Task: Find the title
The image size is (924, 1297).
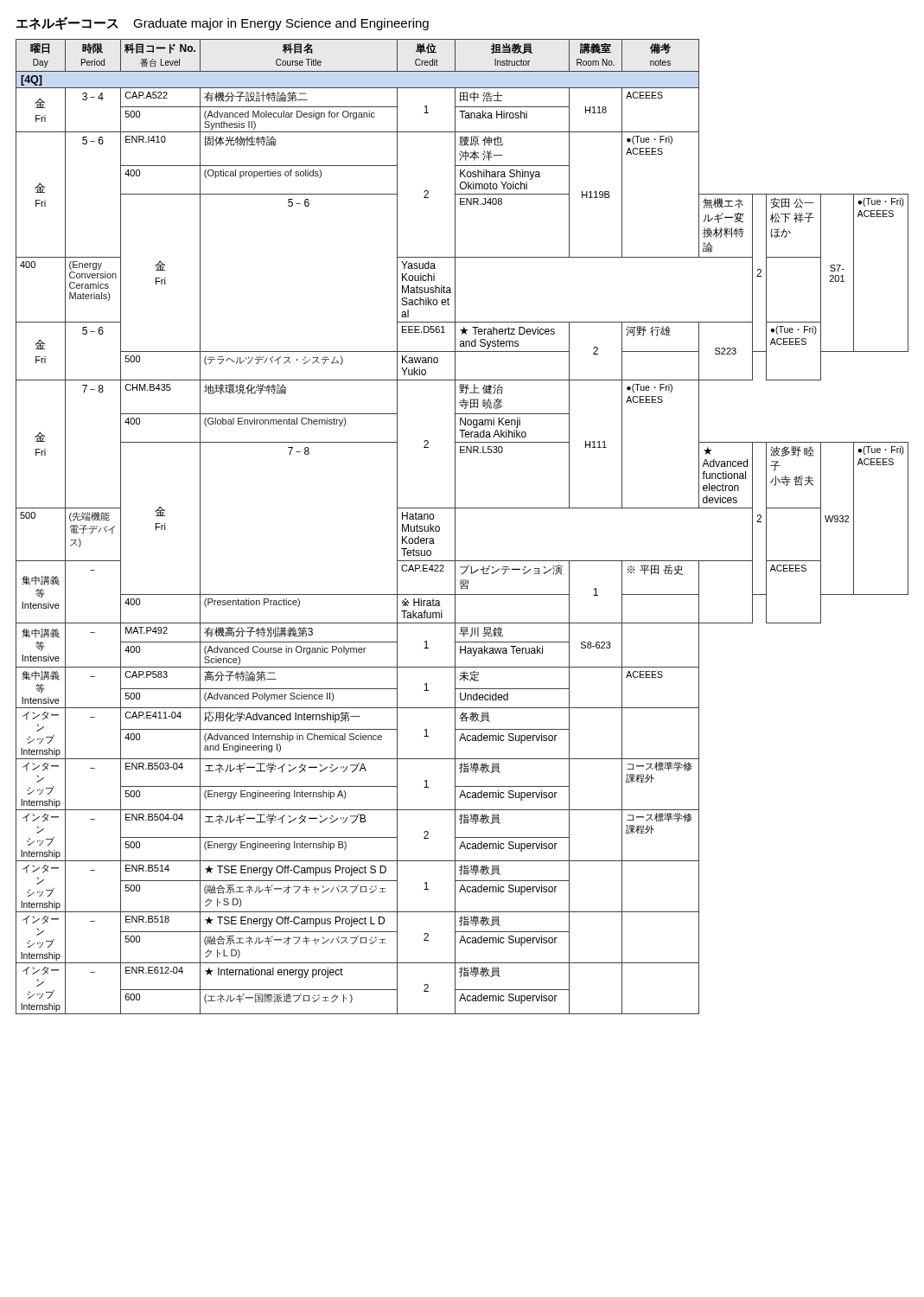Action: click(x=222, y=24)
